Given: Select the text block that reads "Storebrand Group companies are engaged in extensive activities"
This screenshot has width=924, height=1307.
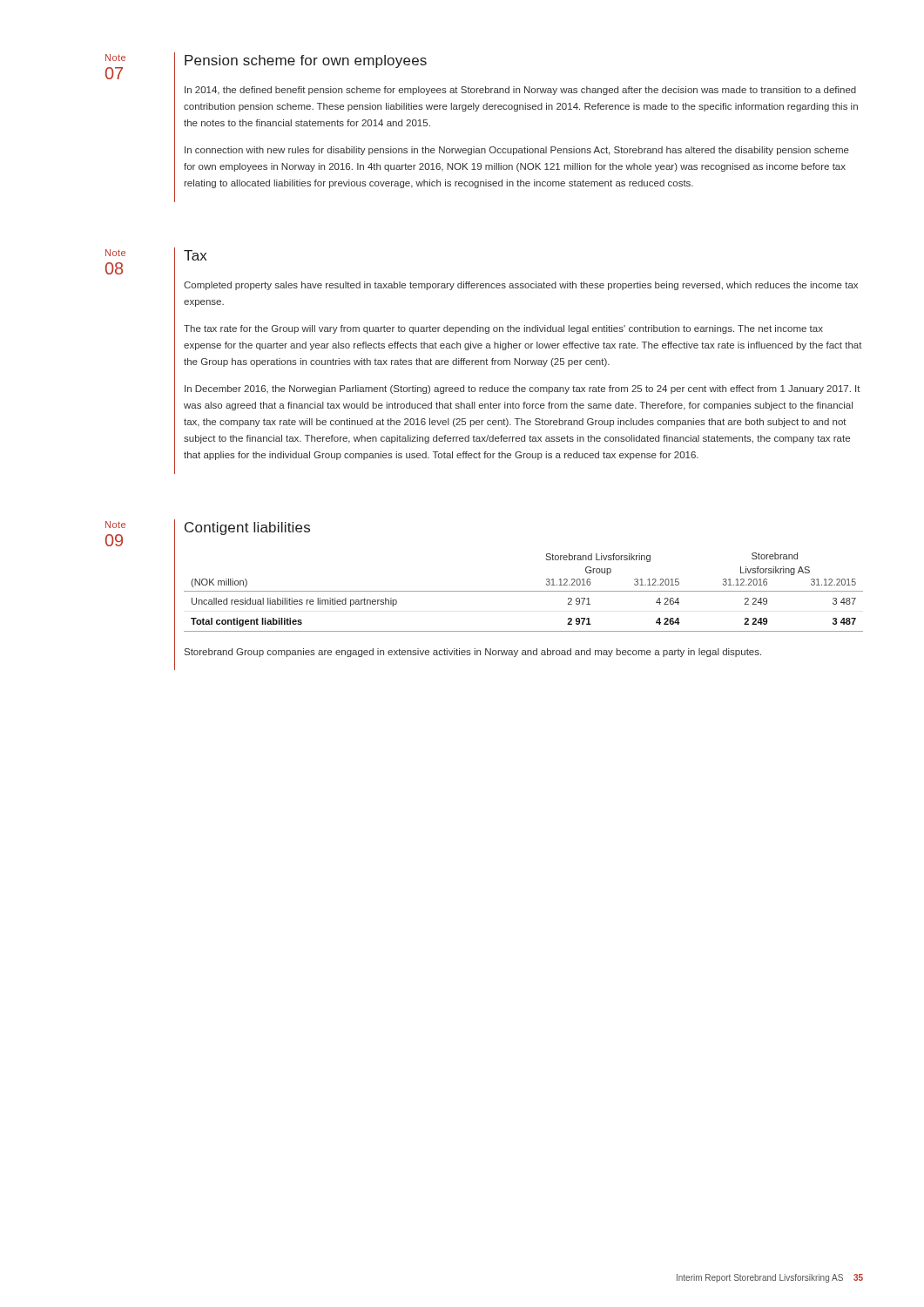Looking at the screenshot, I should 473,651.
